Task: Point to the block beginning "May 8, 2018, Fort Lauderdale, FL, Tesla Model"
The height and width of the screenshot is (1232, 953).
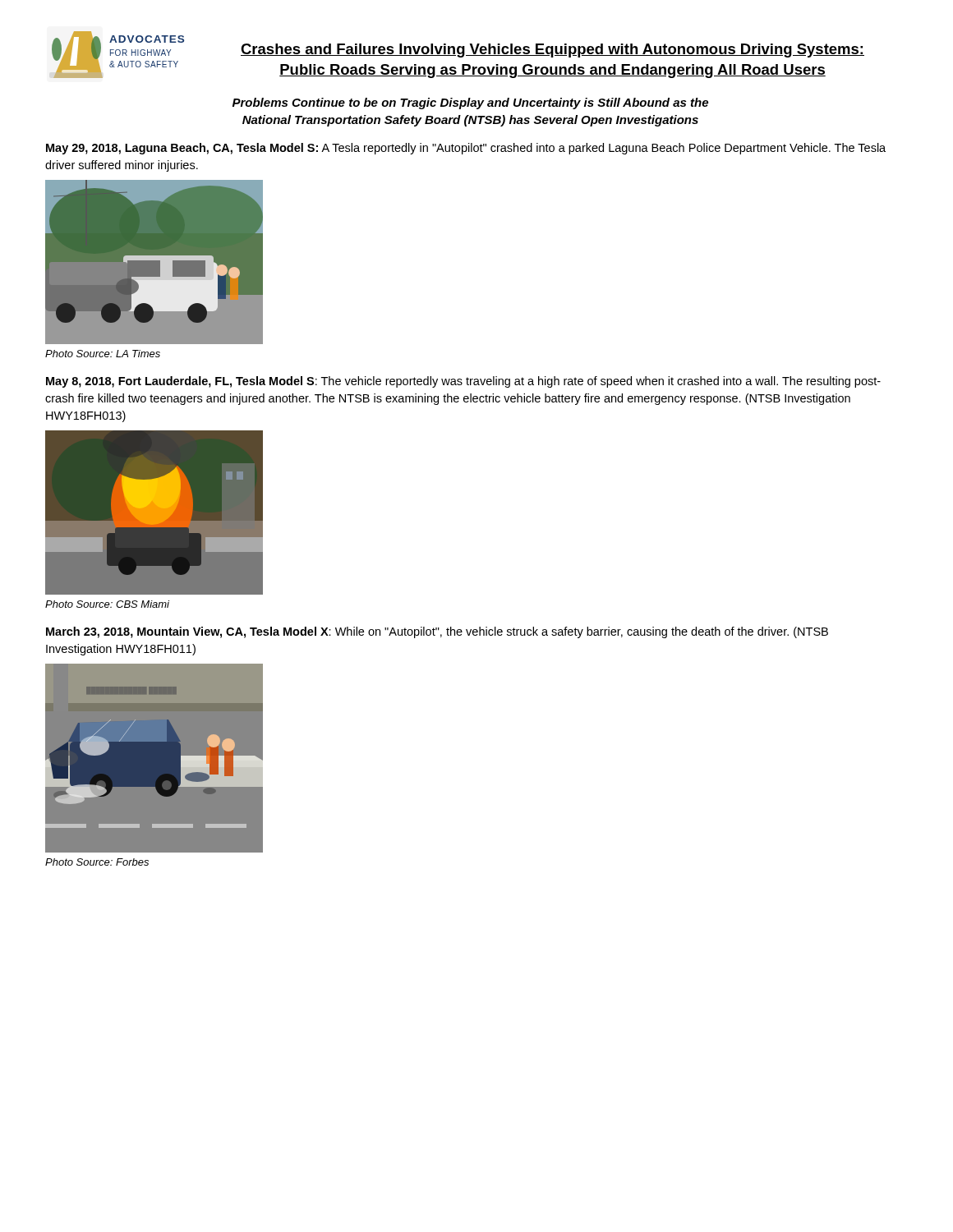Action: coord(463,398)
